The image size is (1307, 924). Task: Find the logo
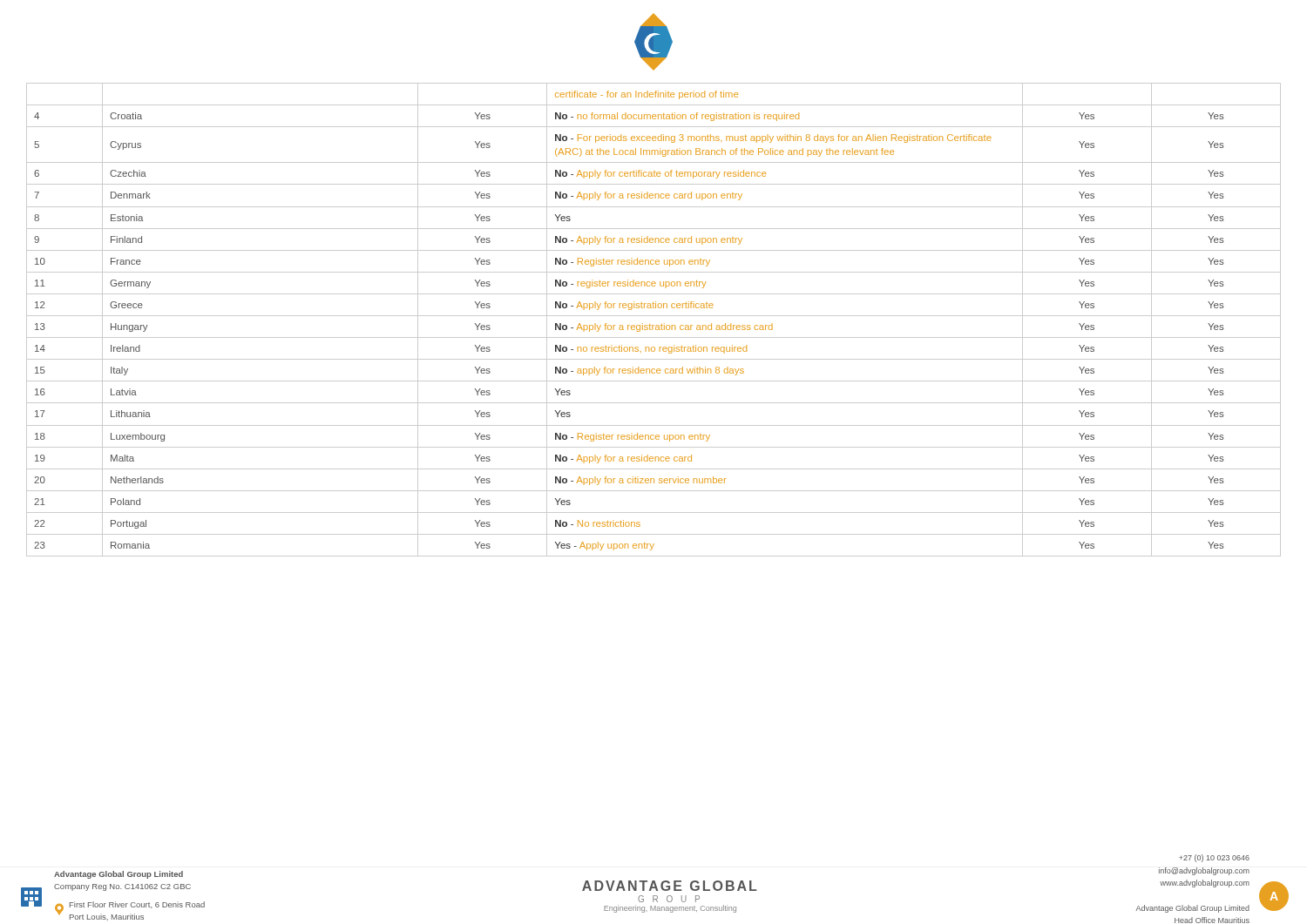[654, 44]
